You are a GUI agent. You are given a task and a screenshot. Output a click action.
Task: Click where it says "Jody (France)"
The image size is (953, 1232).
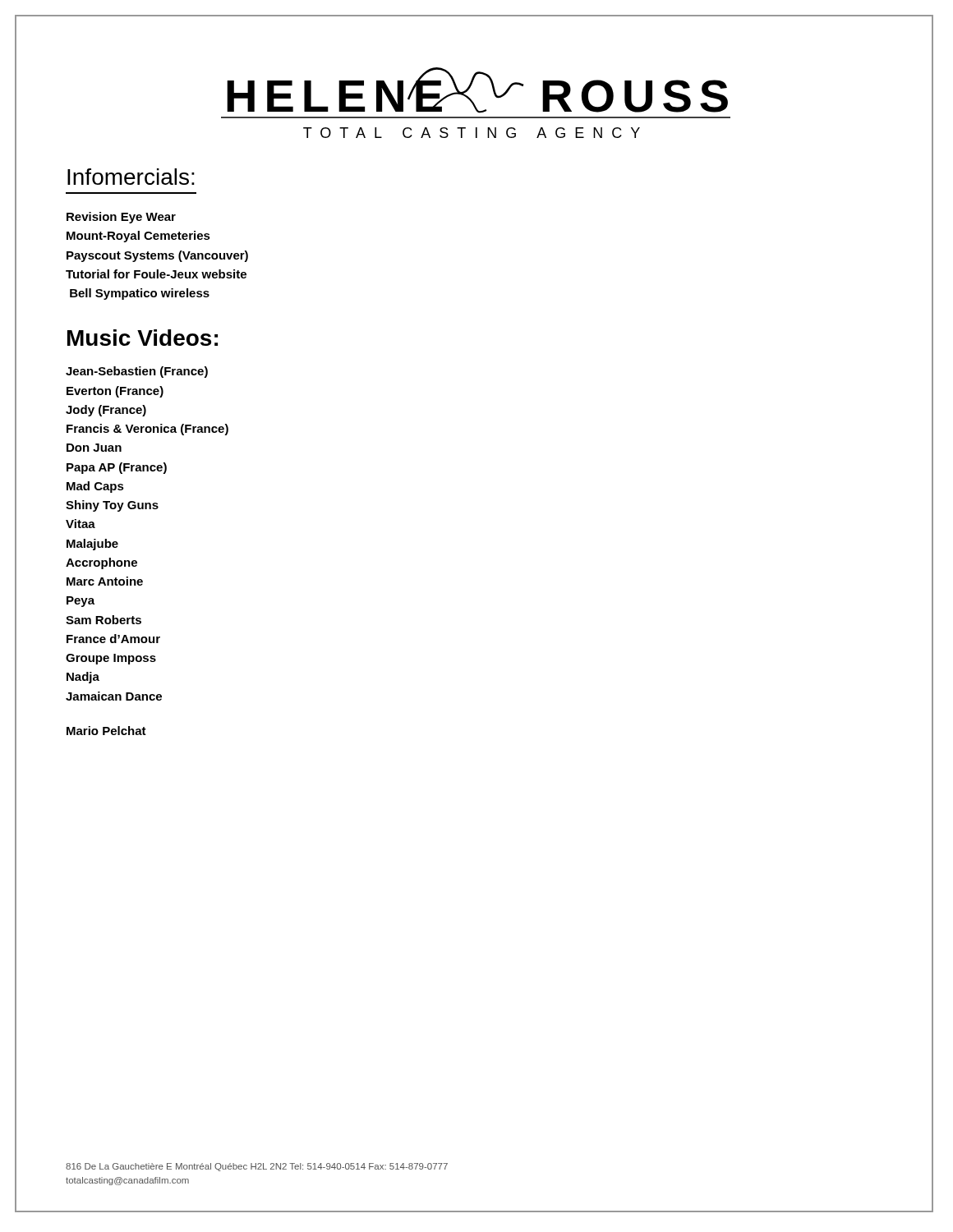click(x=106, y=409)
